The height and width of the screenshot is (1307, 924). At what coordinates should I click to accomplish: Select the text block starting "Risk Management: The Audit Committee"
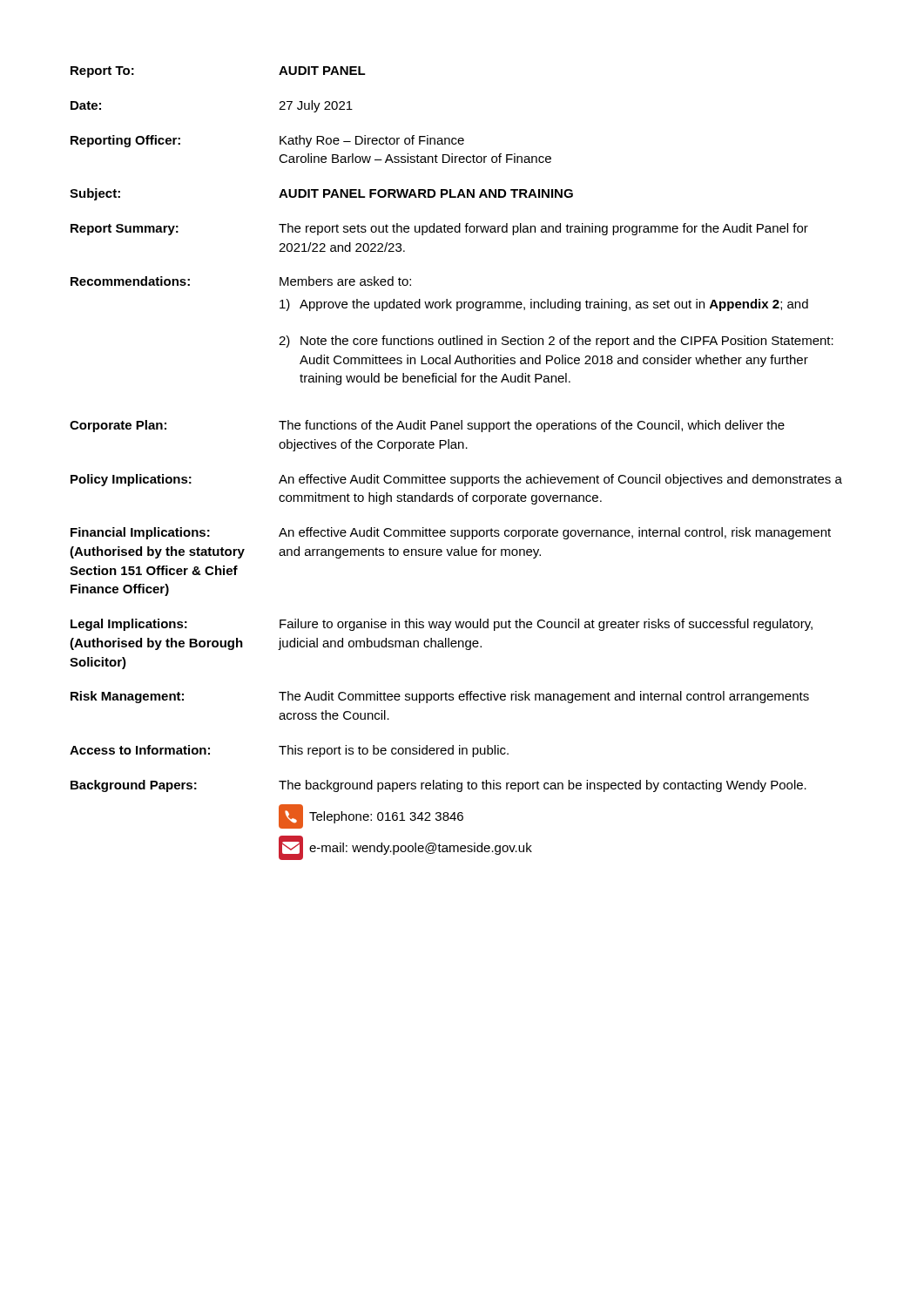(x=458, y=706)
